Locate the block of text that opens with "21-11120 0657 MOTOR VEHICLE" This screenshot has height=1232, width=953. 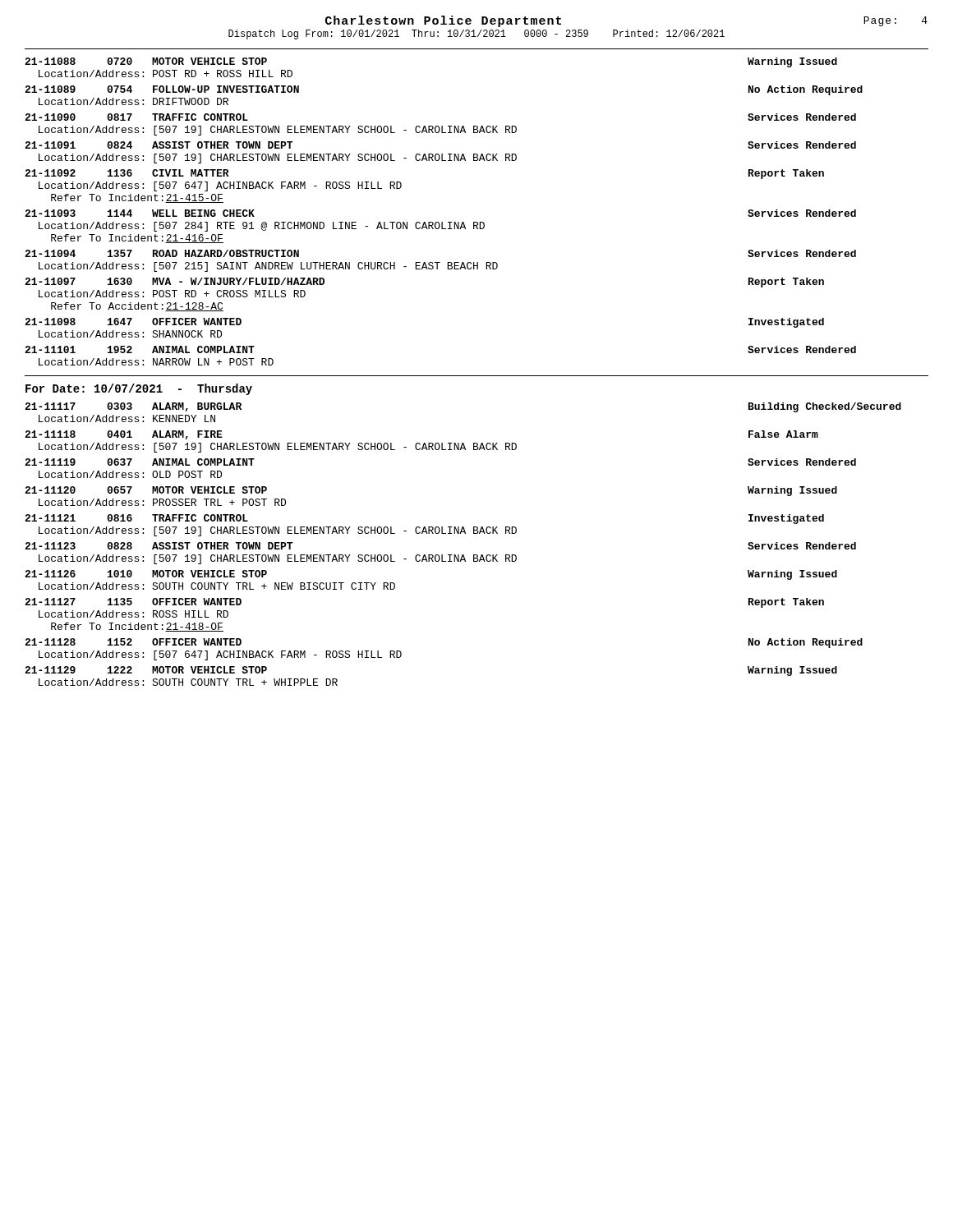[x=47, y=491]
